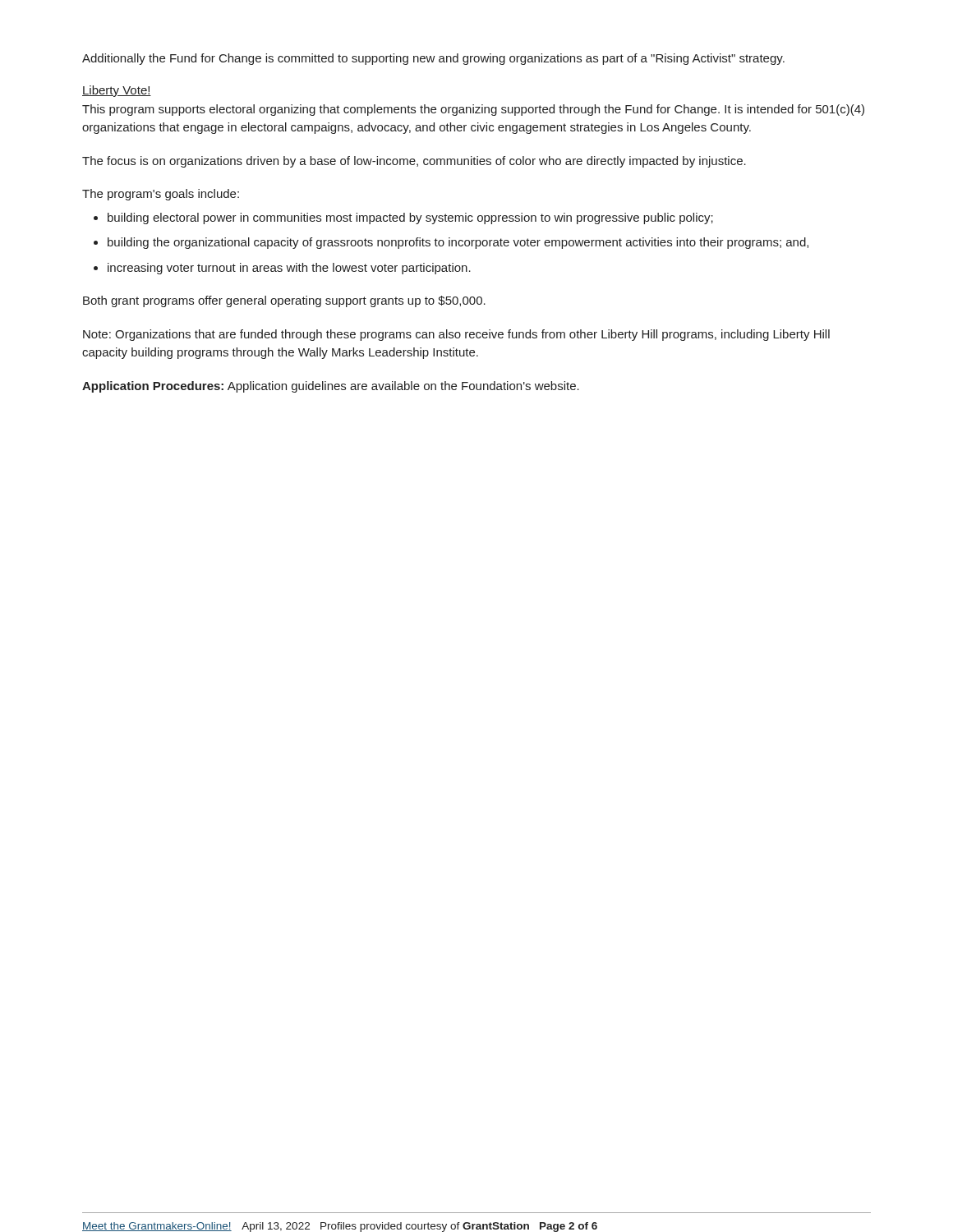
Task: Click on the element starting "The focus is on organizations driven by a"
Action: (x=414, y=160)
